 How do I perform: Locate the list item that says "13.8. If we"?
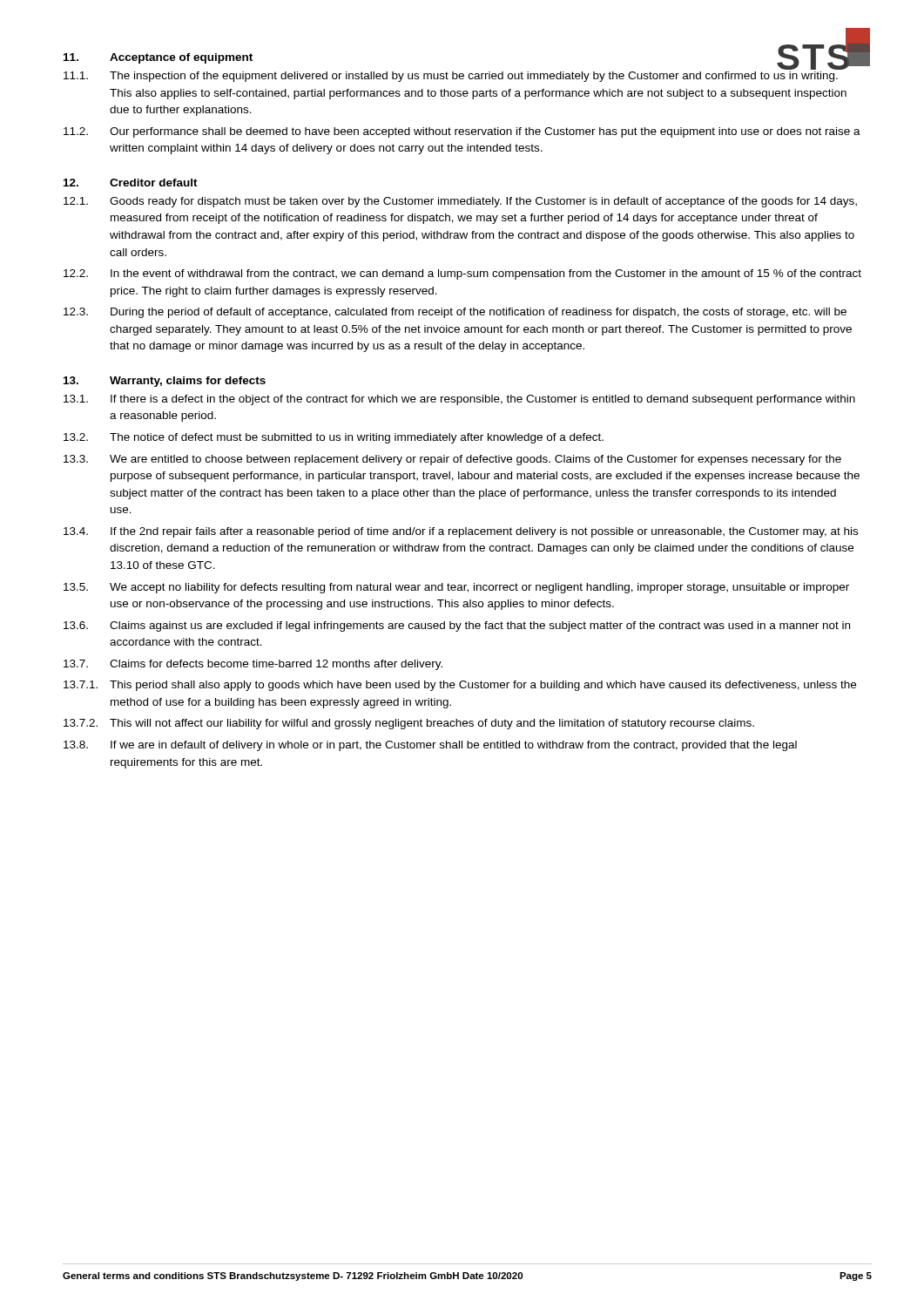pyautogui.click(x=462, y=753)
